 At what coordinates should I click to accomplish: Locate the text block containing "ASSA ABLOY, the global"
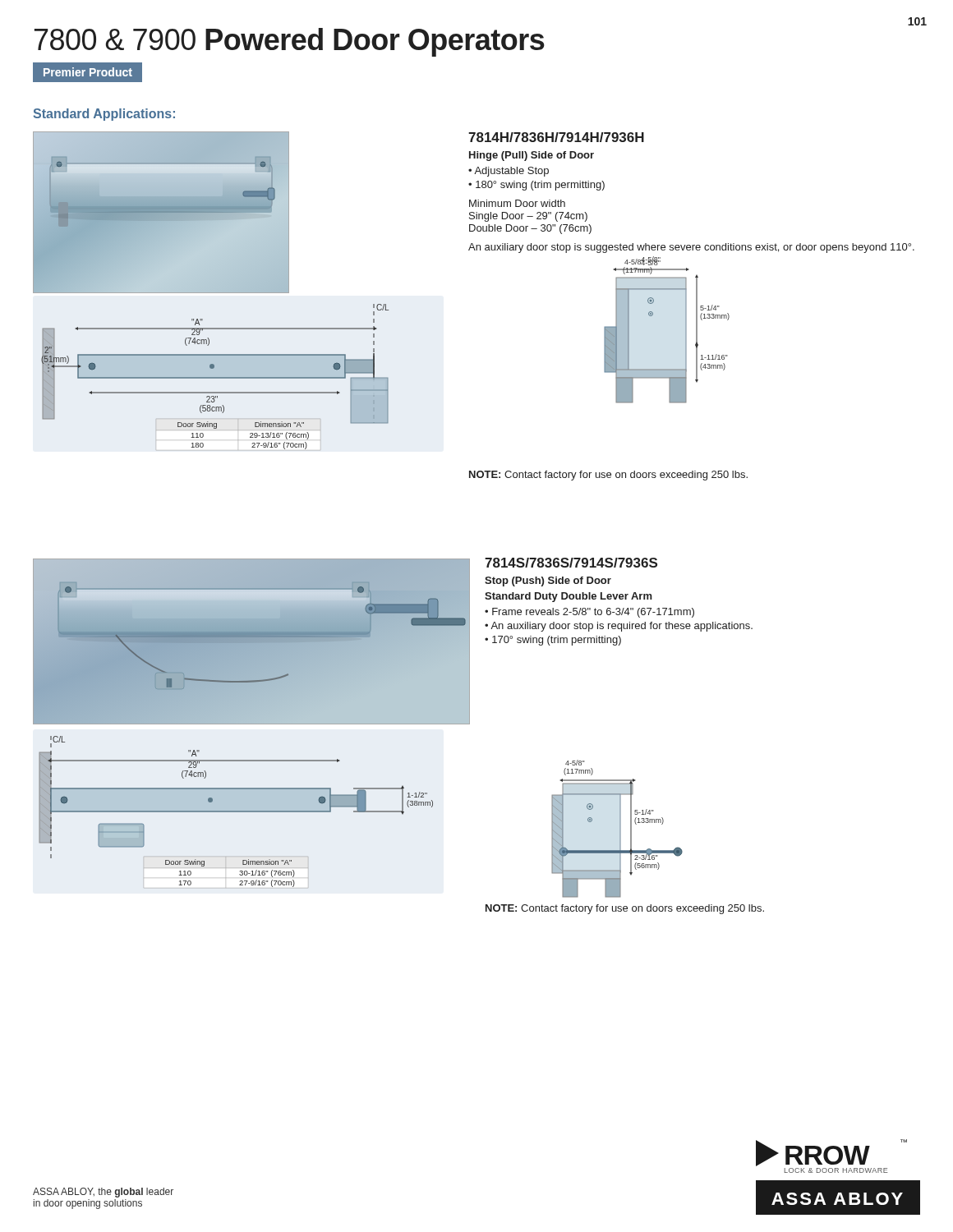pos(103,1198)
